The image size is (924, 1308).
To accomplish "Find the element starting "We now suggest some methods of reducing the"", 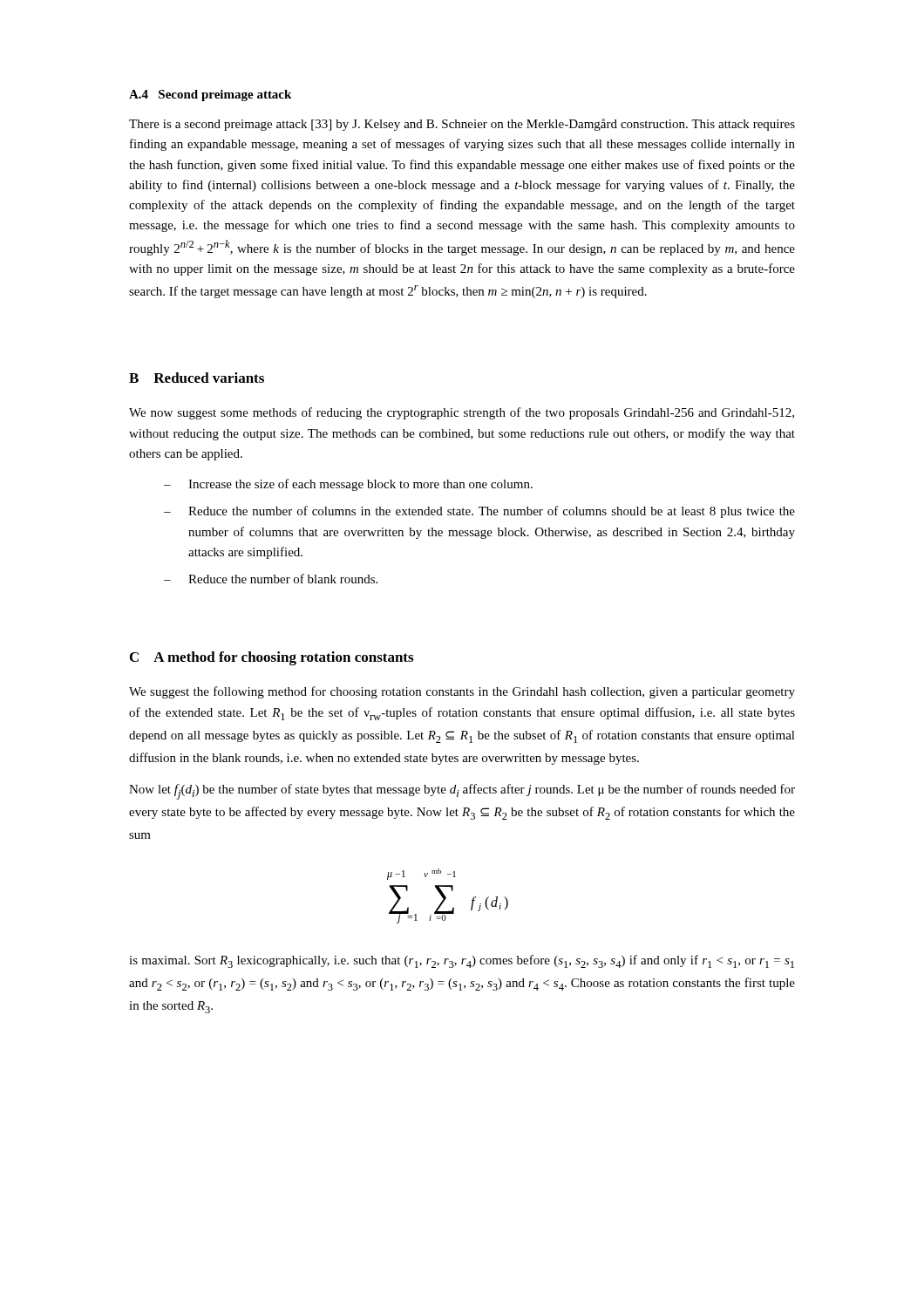I will [x=462, y=434].
